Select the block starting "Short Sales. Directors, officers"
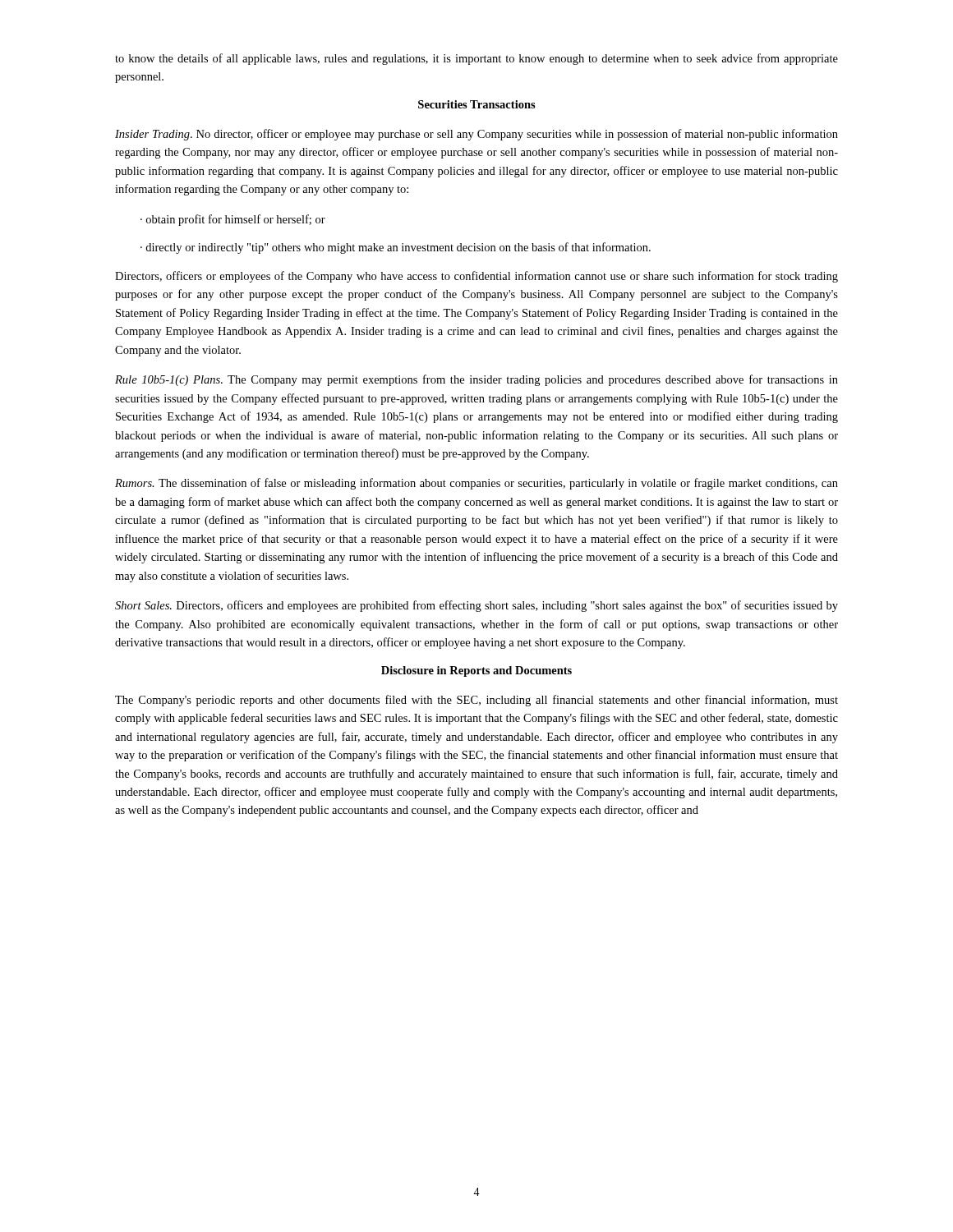Image resolution: width=953 pixels, height=1232 pixels. click(x=476, y=624)
